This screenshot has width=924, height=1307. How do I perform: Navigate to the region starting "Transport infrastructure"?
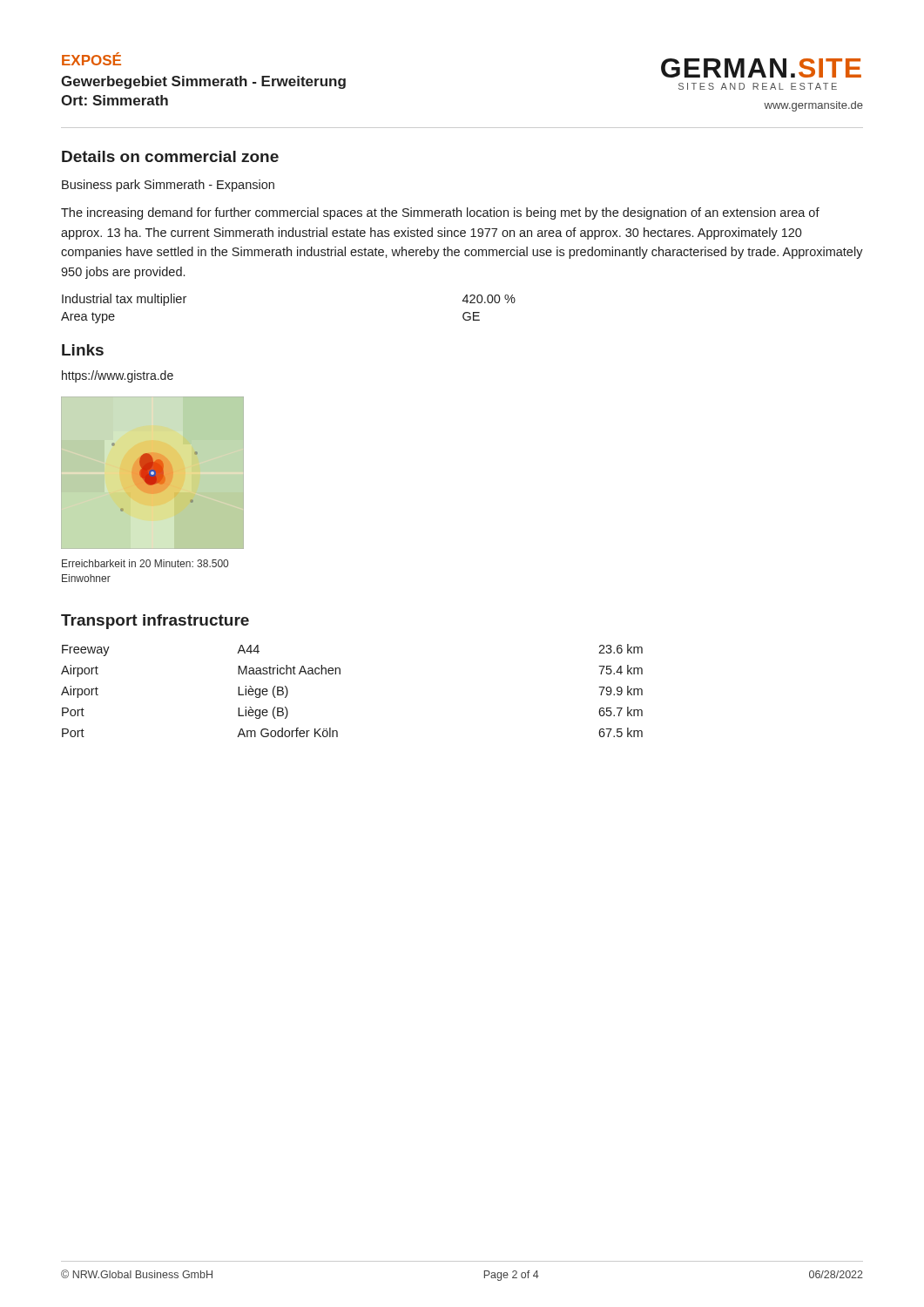tap(155, 620)
